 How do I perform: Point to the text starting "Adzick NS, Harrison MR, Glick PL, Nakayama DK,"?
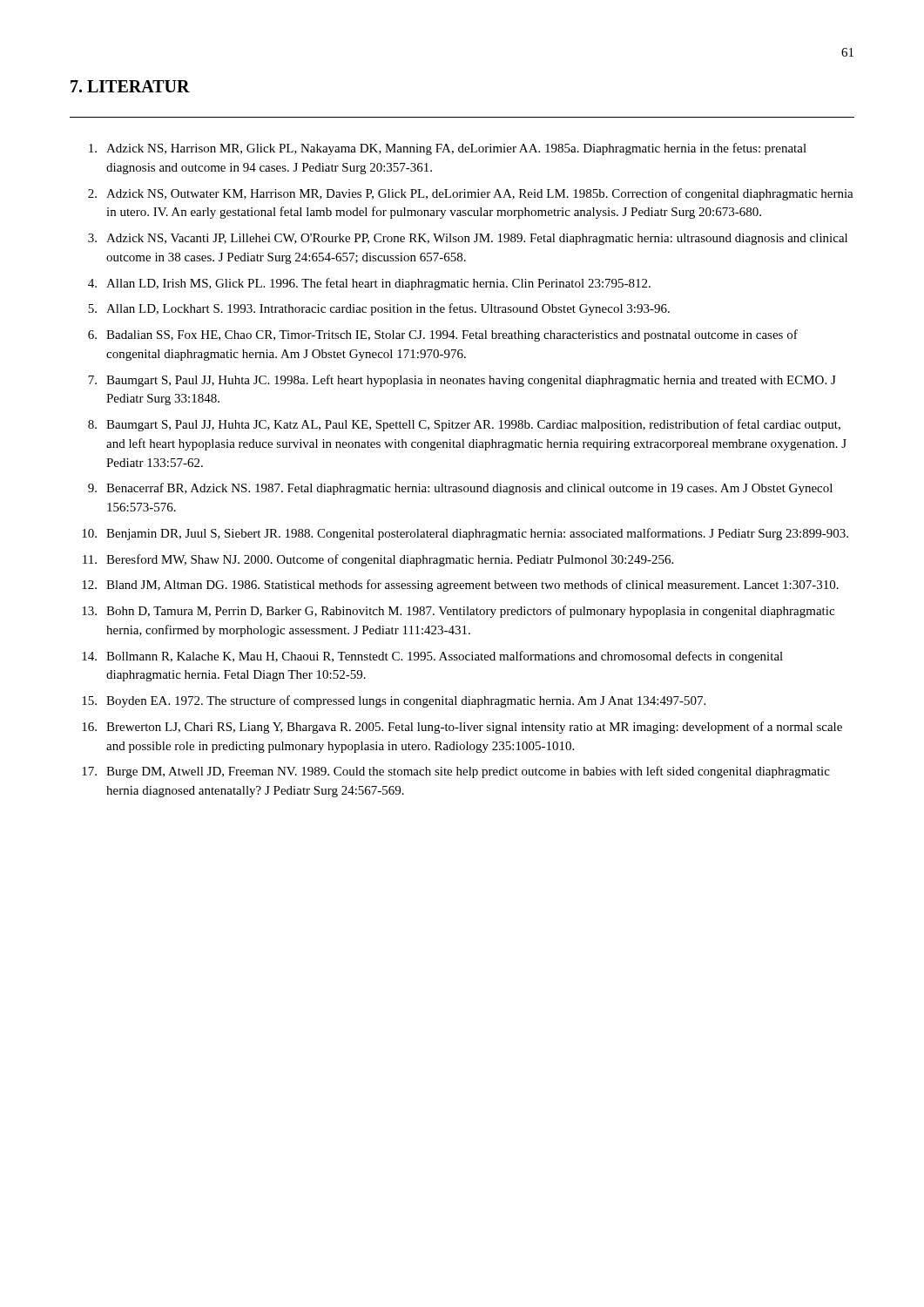(462, 158)
